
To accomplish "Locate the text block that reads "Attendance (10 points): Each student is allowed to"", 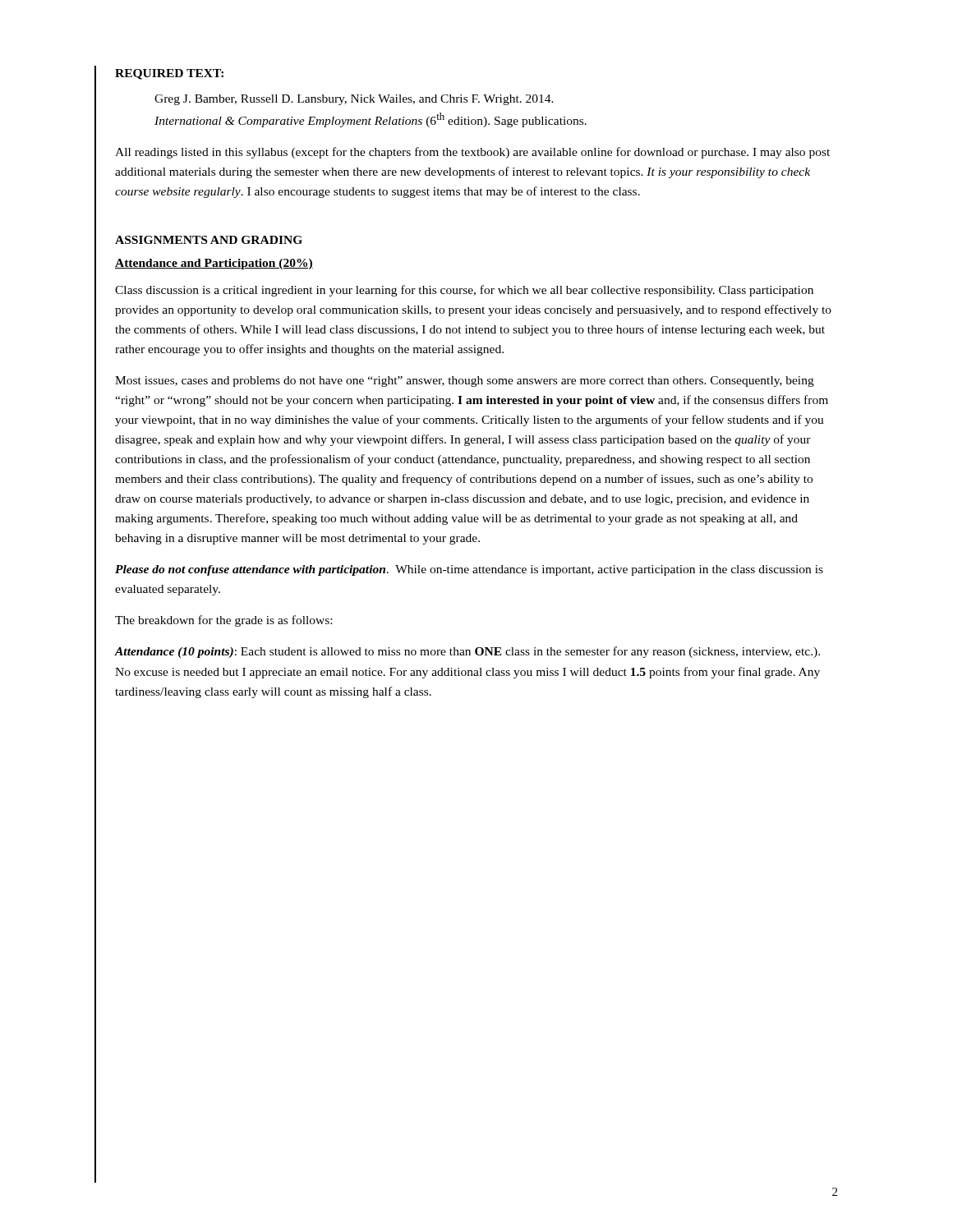I will [468, 671].
